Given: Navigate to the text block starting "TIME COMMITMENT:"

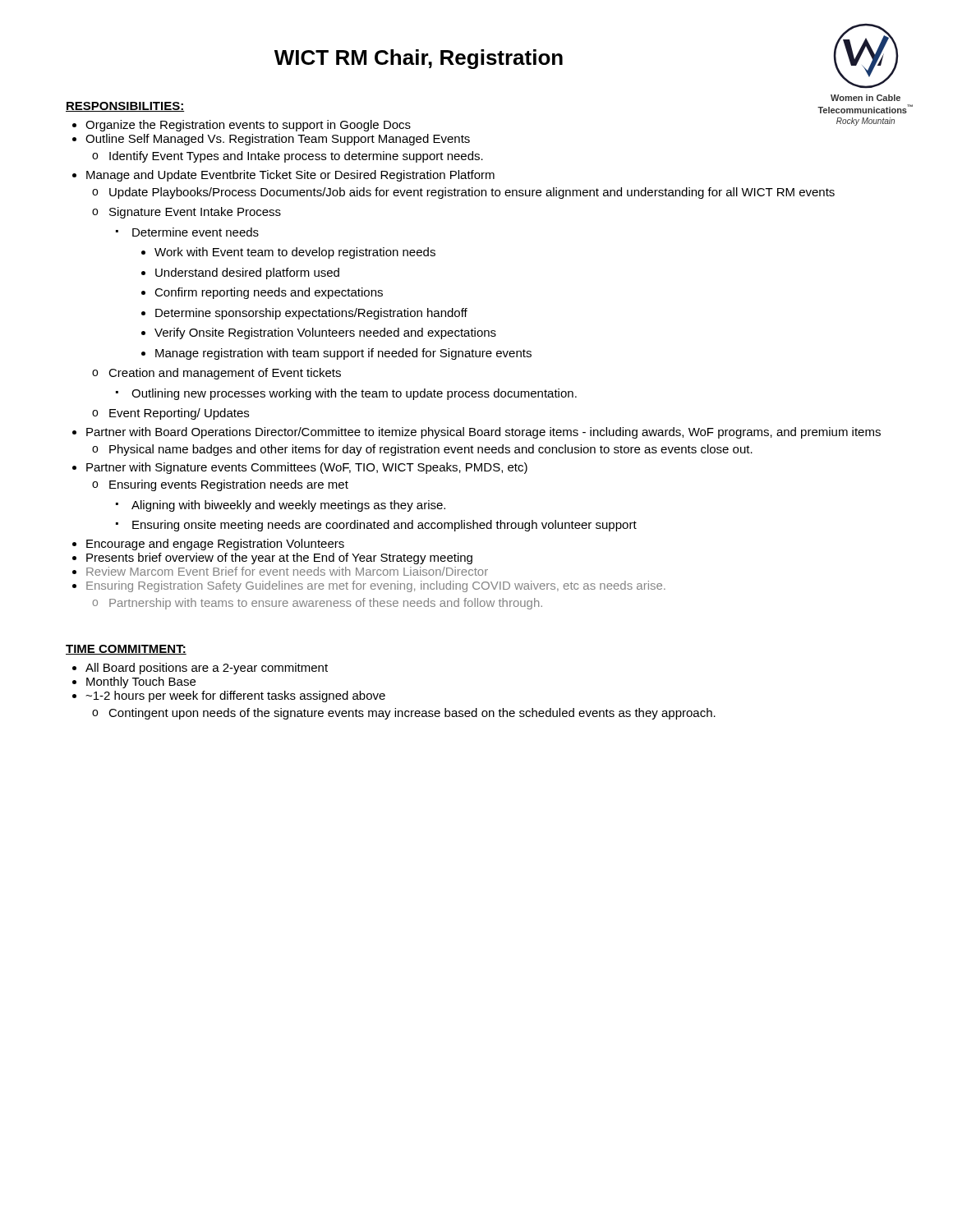Looking at the screenshot, I should pyautogui.click(x=126, y=648).
